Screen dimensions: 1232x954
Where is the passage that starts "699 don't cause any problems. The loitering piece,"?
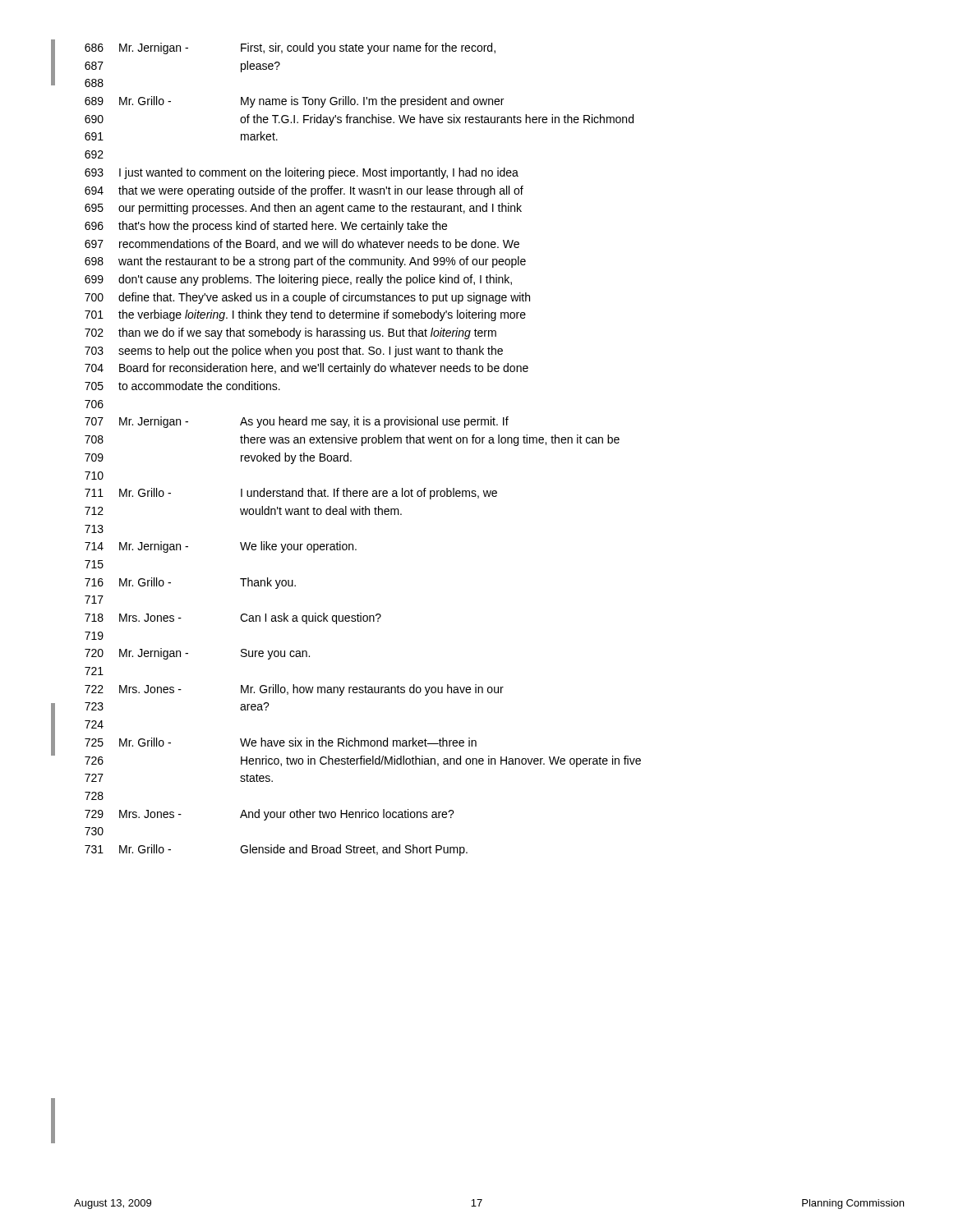[489, 280]
